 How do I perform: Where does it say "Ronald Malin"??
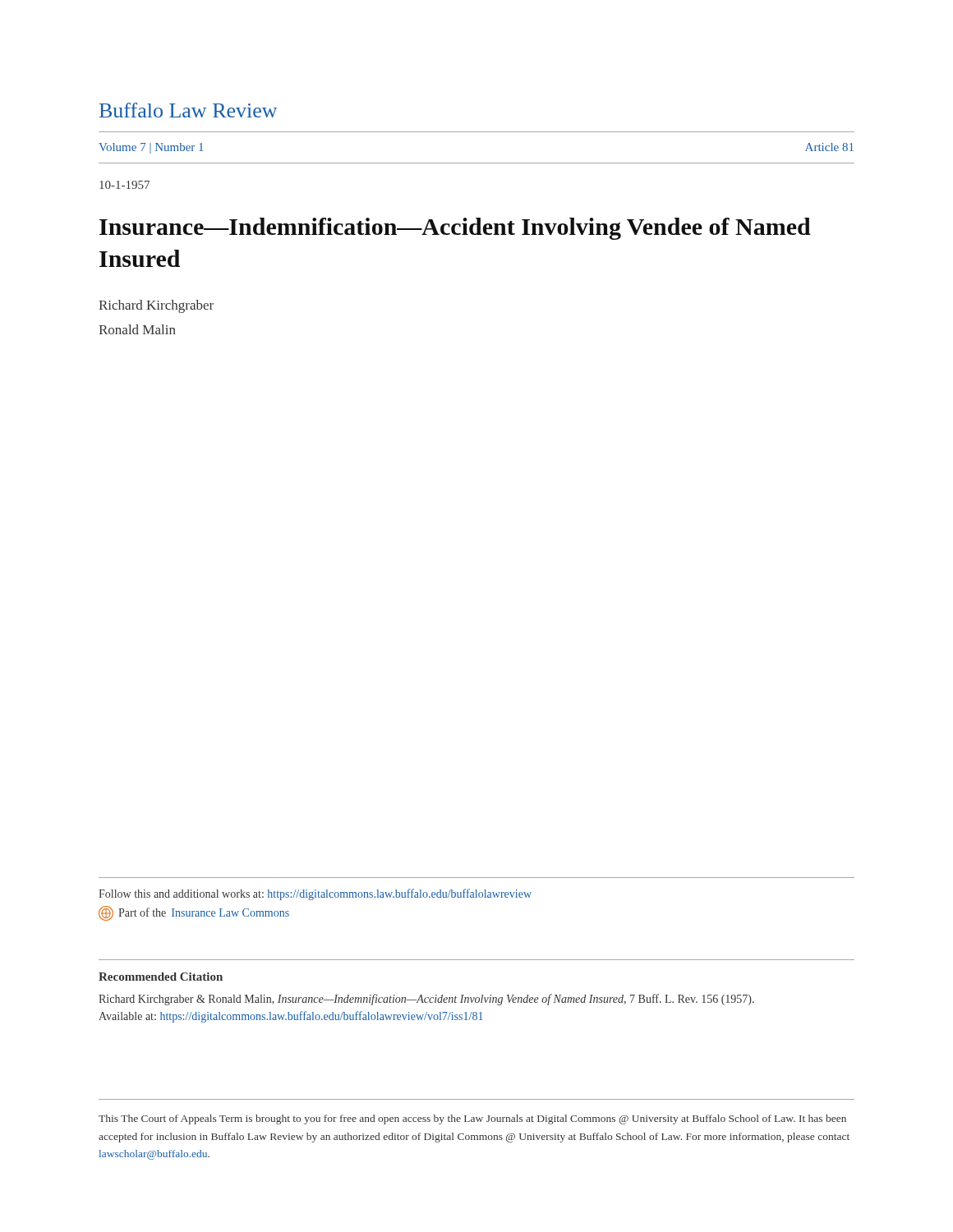pyautogui.click(x=137, y=330)
